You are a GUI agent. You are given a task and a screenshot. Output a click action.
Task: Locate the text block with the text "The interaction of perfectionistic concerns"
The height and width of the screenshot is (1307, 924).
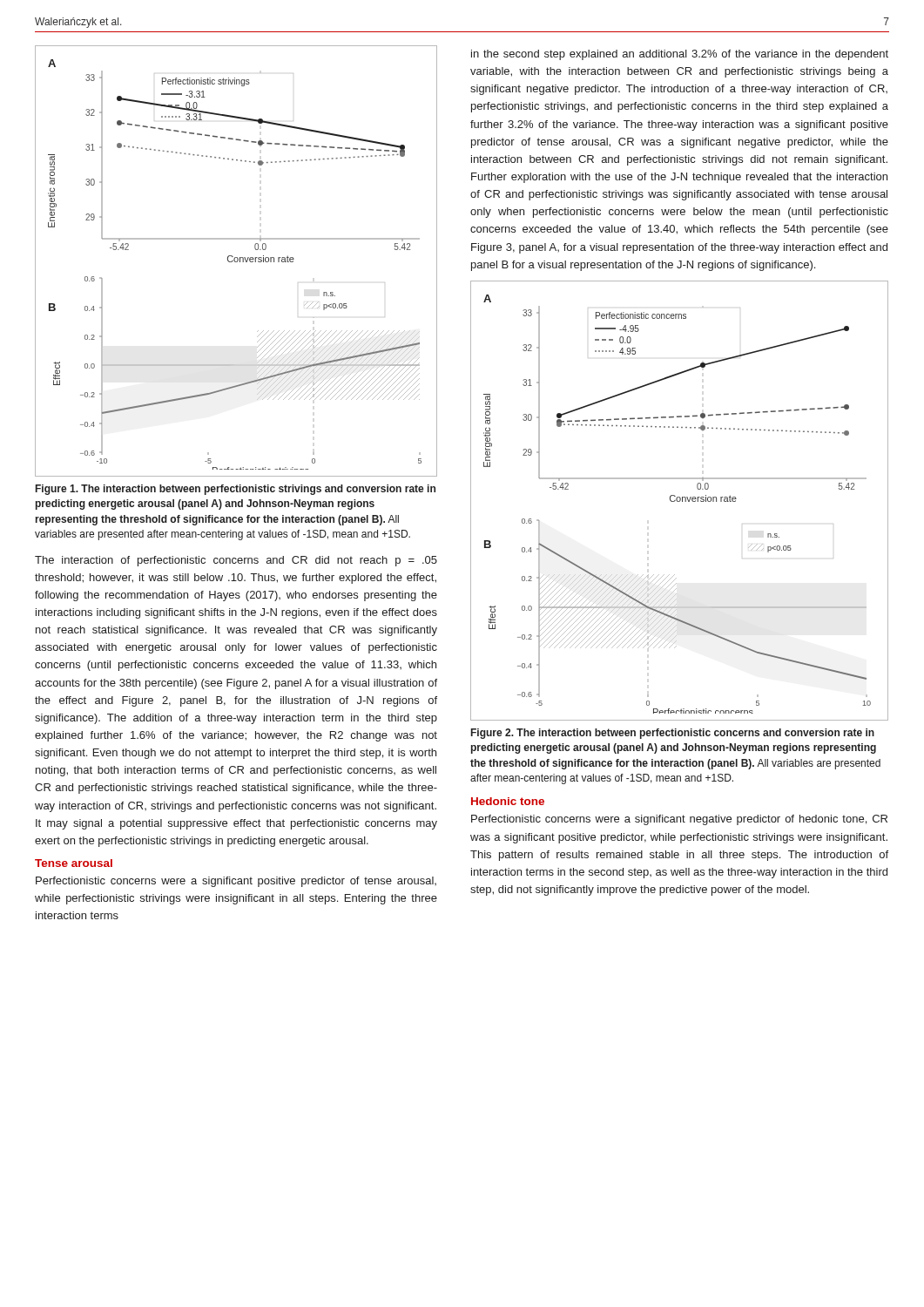click(x=236, y=700)
